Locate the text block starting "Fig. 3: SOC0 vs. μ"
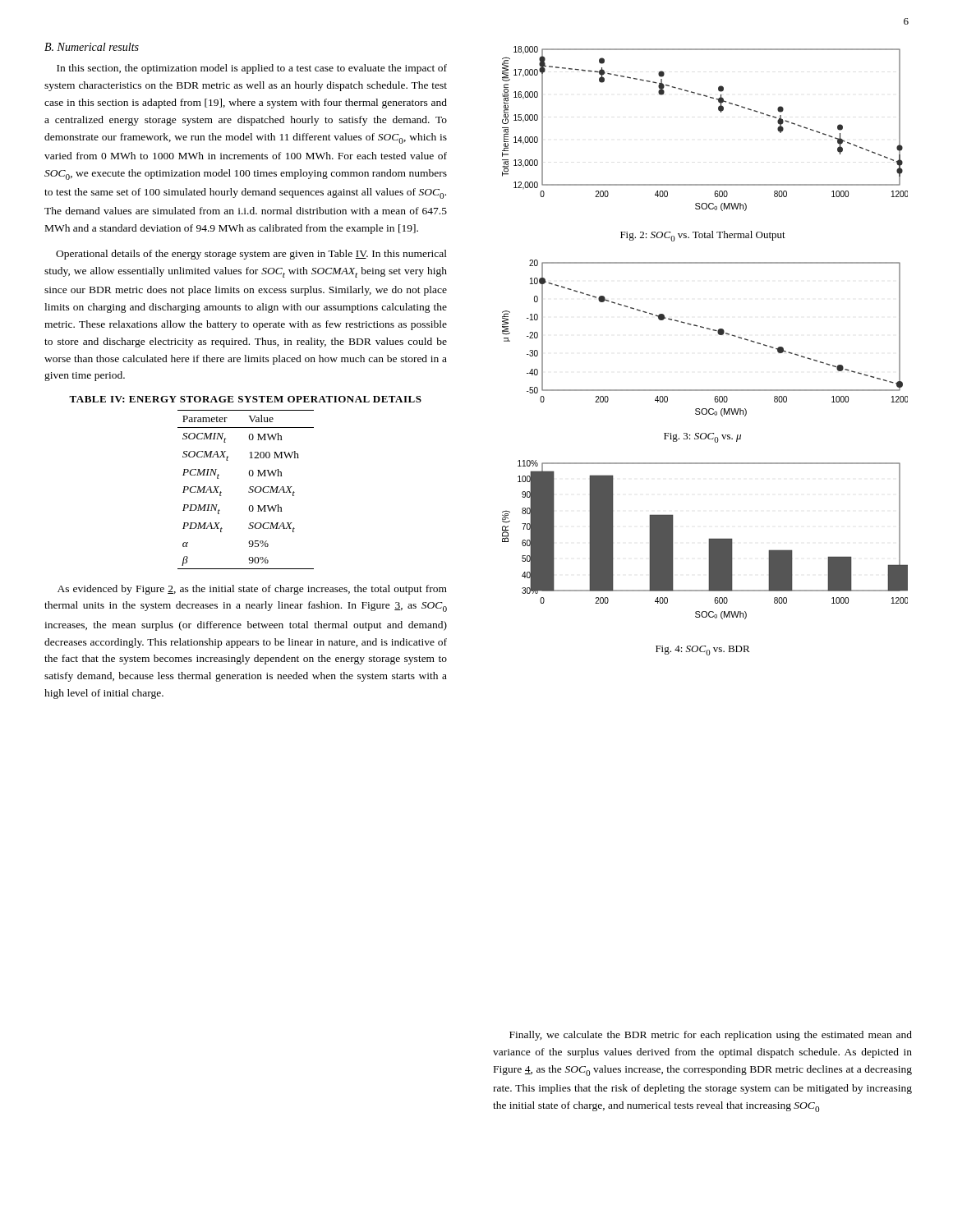953x1232 pixels. click(x=702, y=436)
